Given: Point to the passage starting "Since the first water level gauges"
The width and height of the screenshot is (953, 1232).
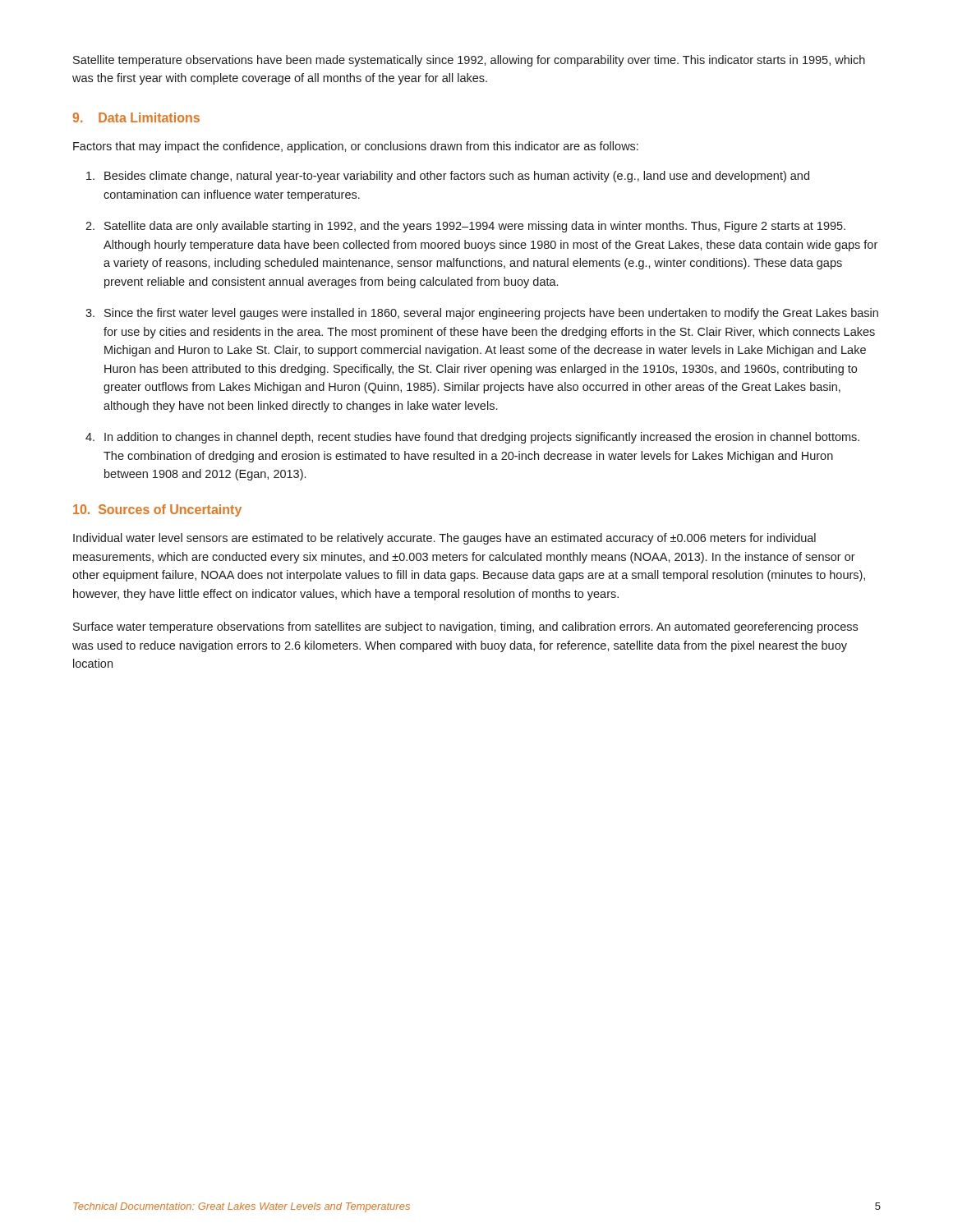Looking at the screenshot, I should pos(490,359).
